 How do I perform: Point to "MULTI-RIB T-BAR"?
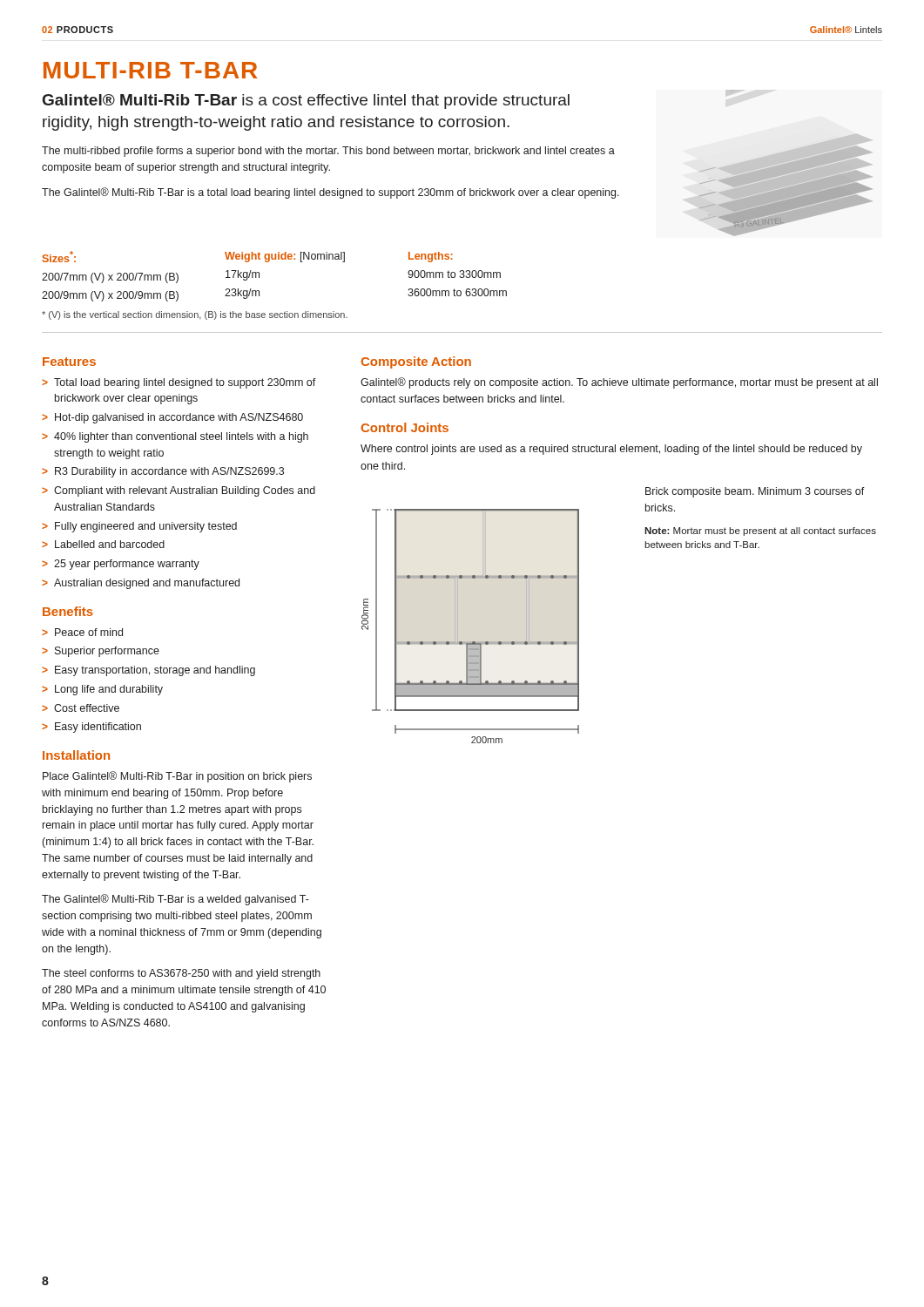tap(150, 70)
